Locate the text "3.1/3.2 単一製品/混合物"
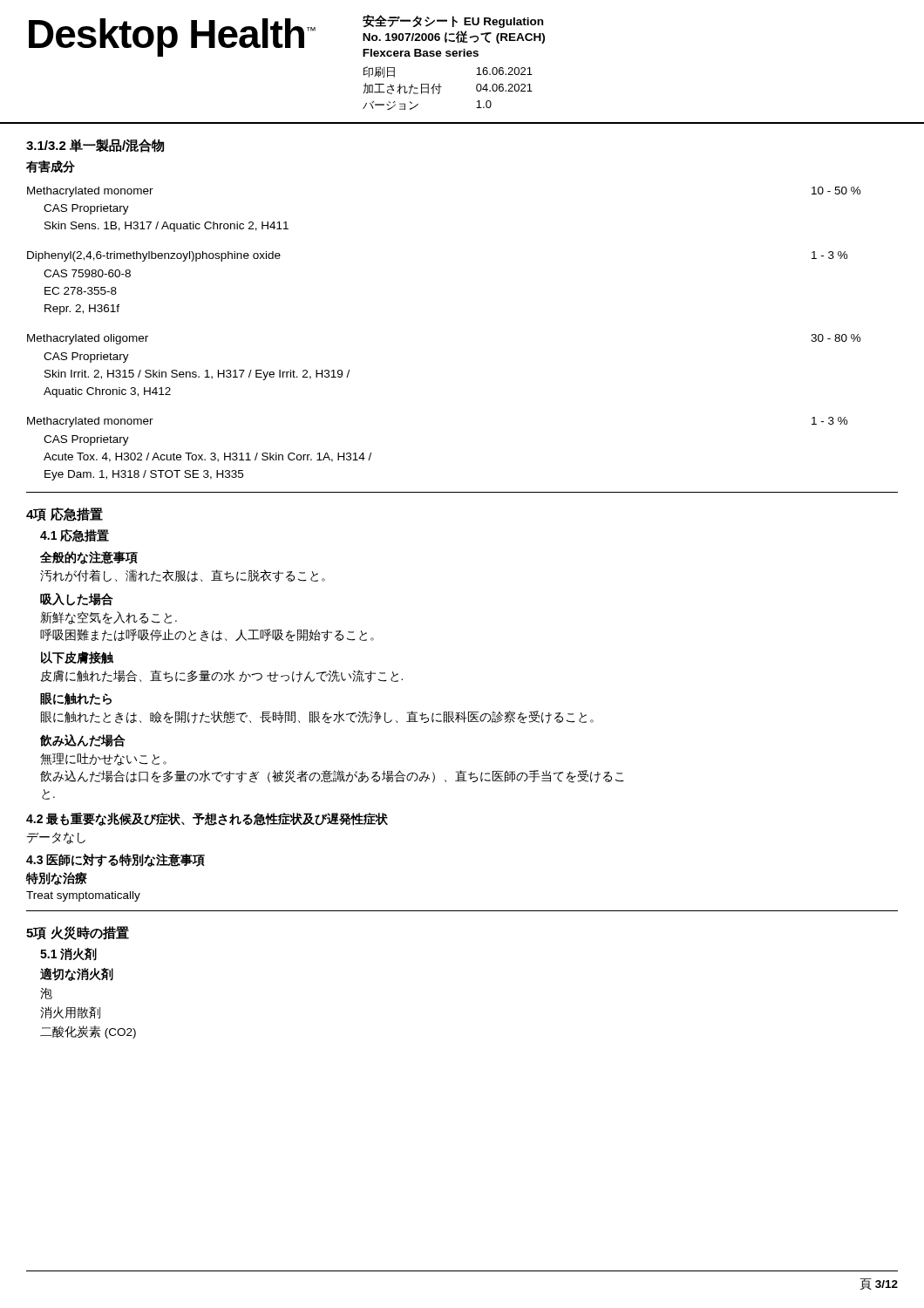Image resolution: width=924 pixels, height=1308 pixels. click(96, 145)
